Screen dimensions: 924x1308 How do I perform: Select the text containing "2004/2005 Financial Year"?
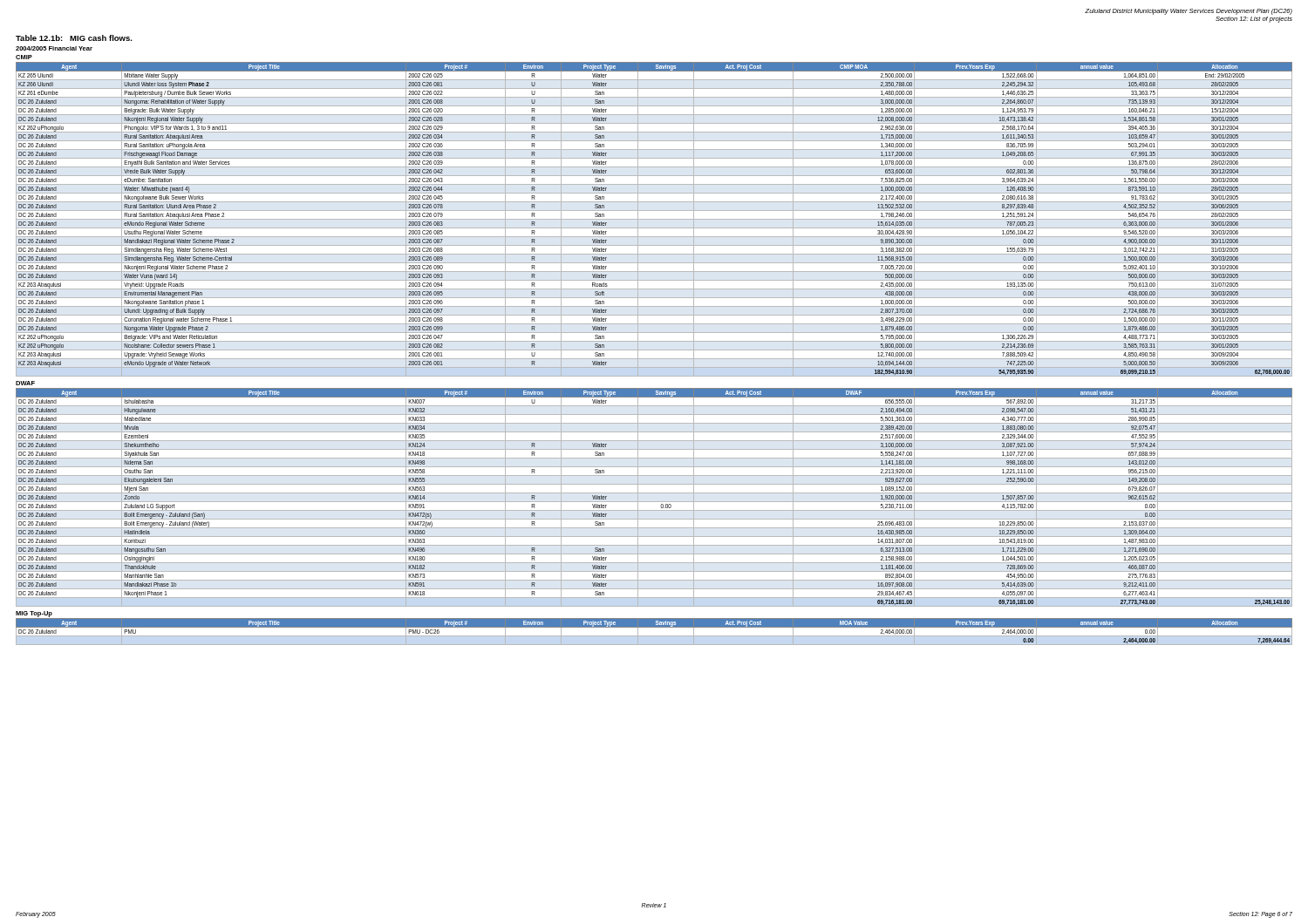coord(54,48)
